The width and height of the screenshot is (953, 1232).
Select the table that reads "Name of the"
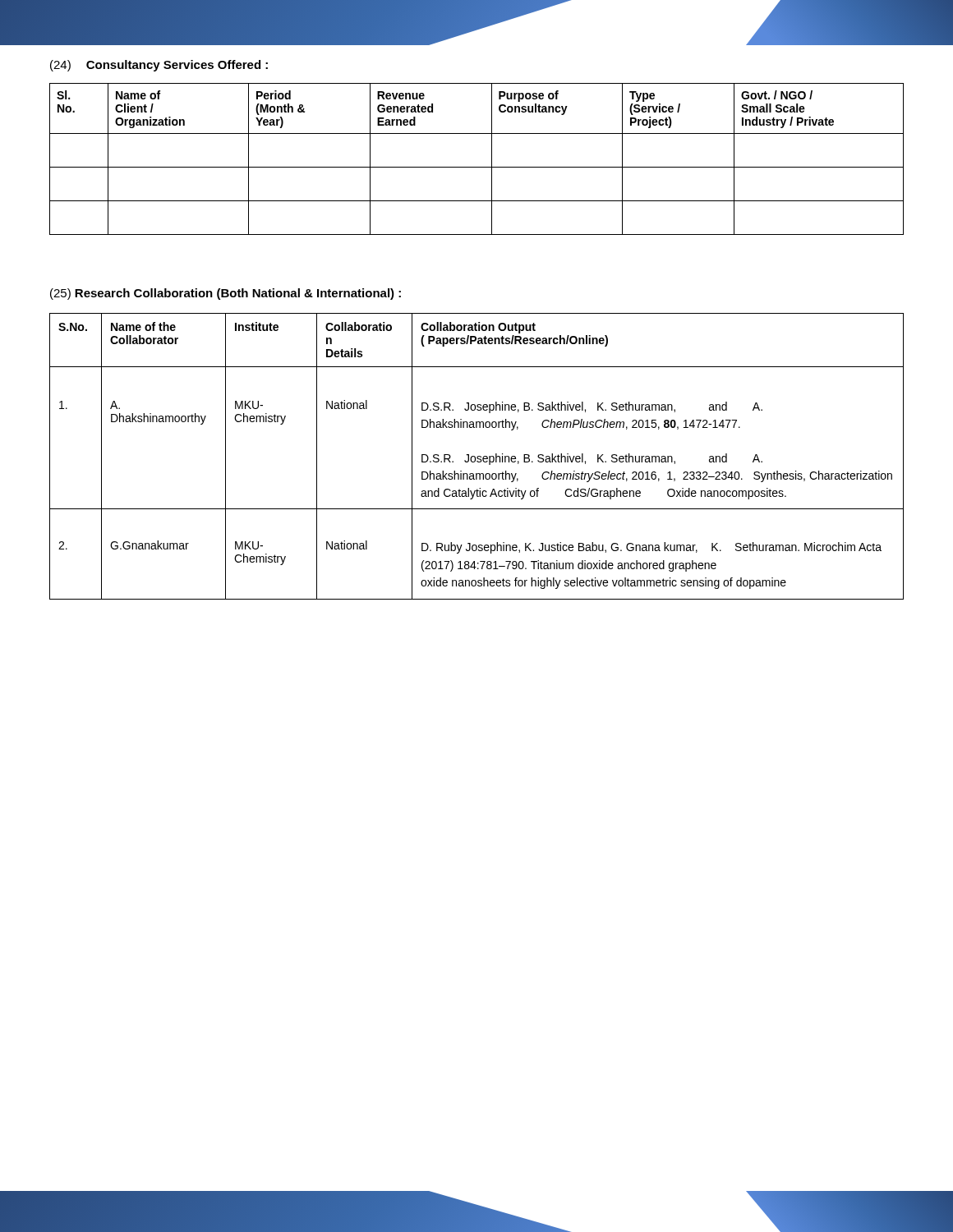click(476, 456)
